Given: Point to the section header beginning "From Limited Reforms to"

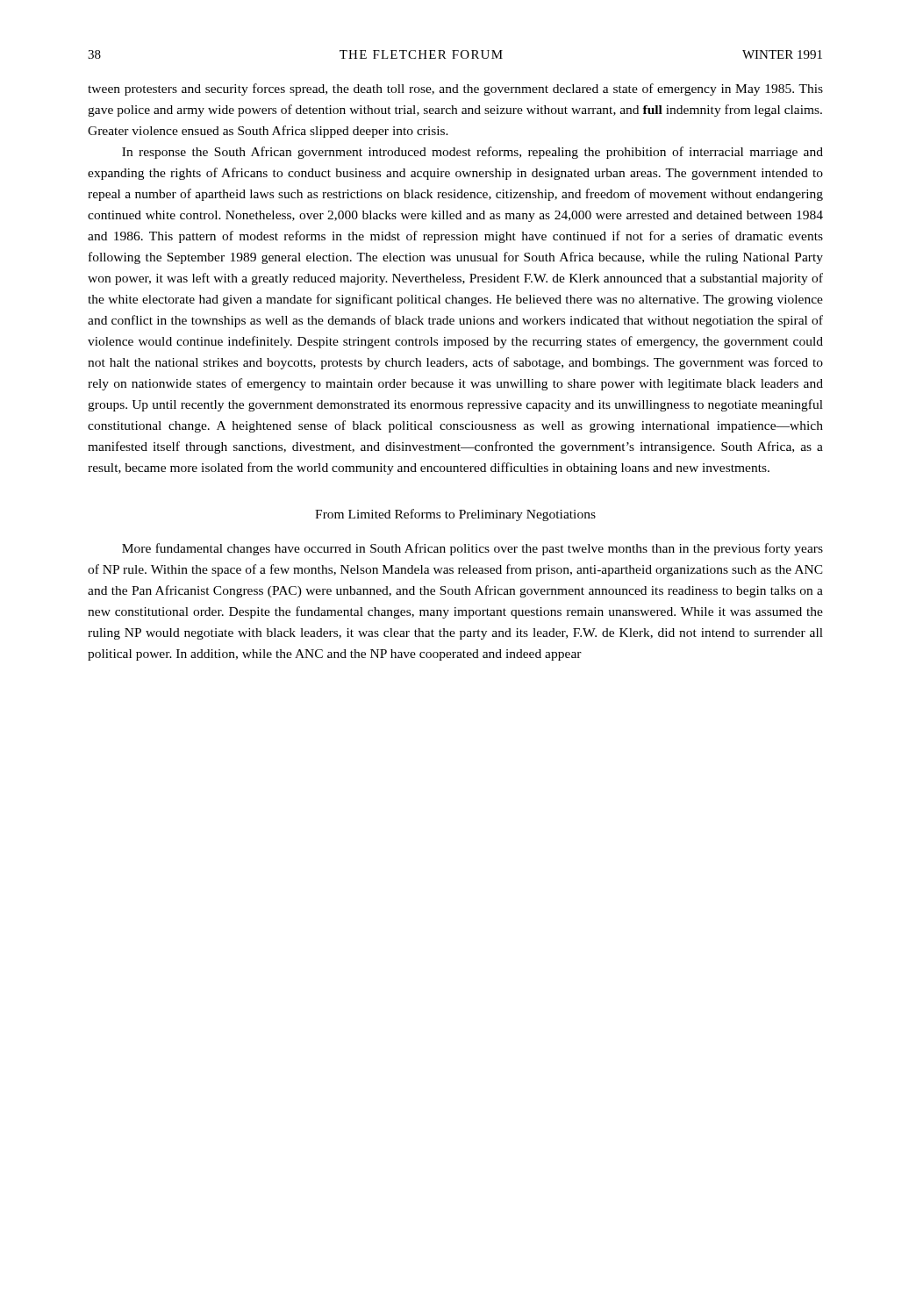Looking at the screenshot, I should point(455,514).
